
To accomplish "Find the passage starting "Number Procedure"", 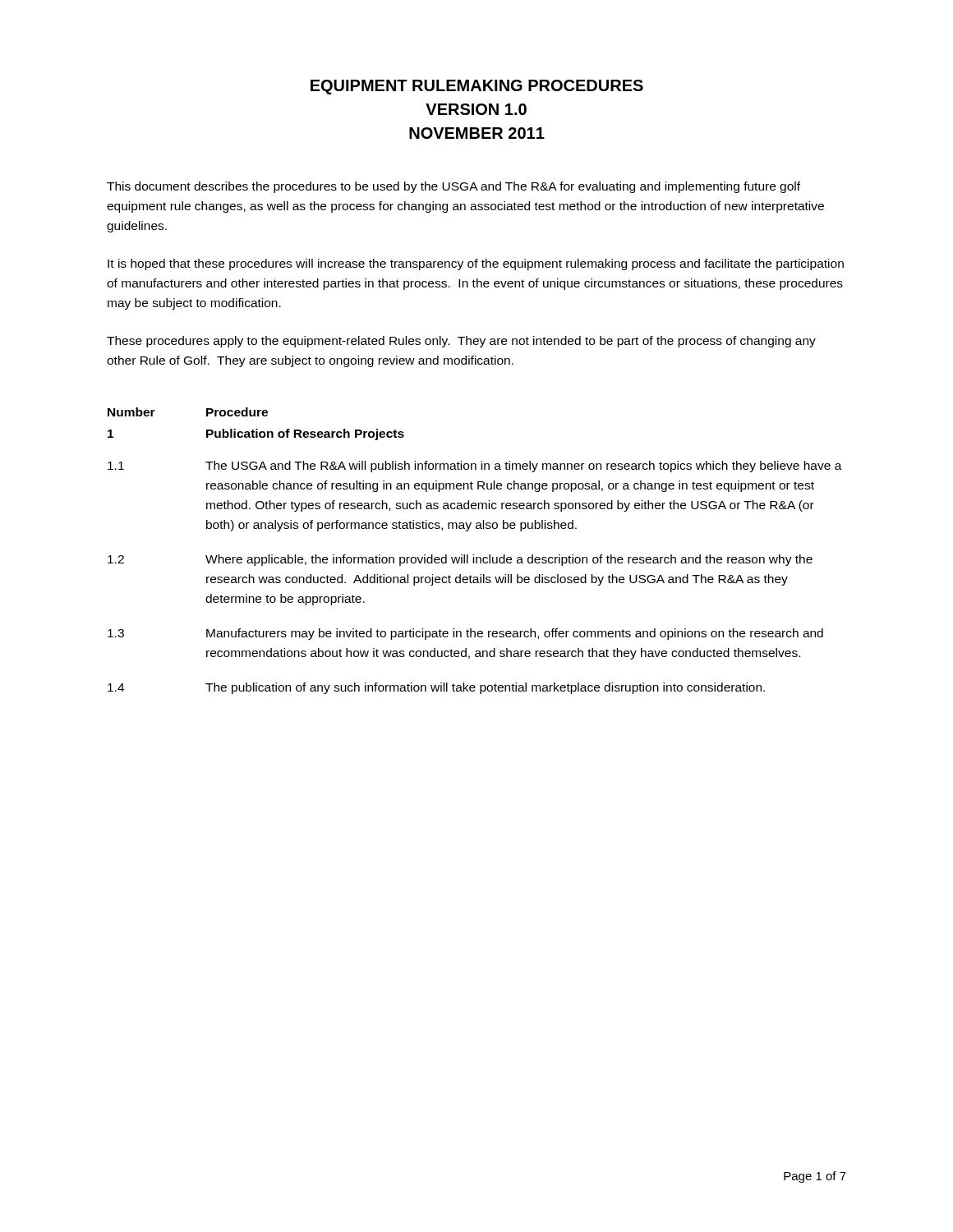I will click(x=129, y=412).
